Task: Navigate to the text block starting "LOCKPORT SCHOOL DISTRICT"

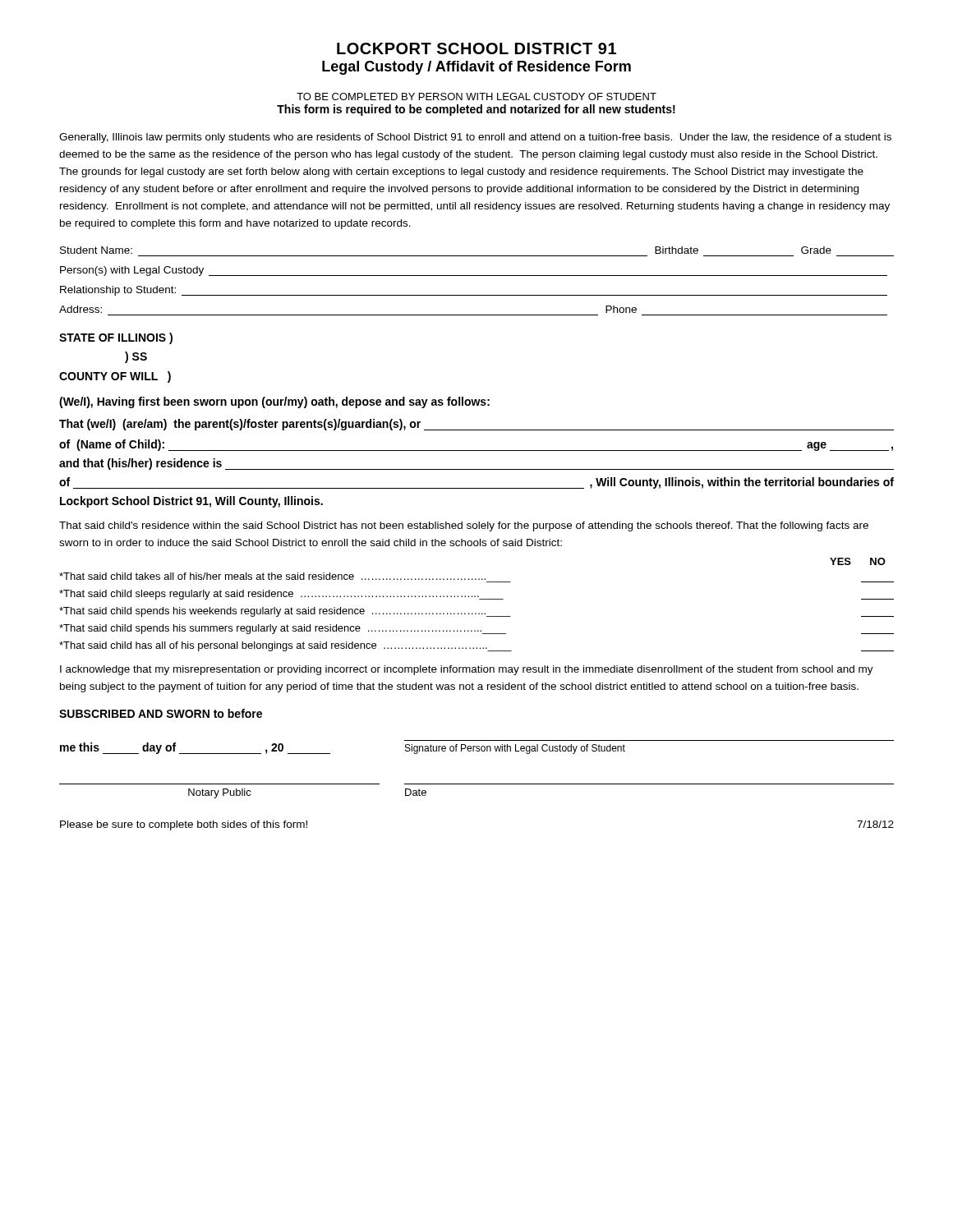Action: tap(476, 57)
